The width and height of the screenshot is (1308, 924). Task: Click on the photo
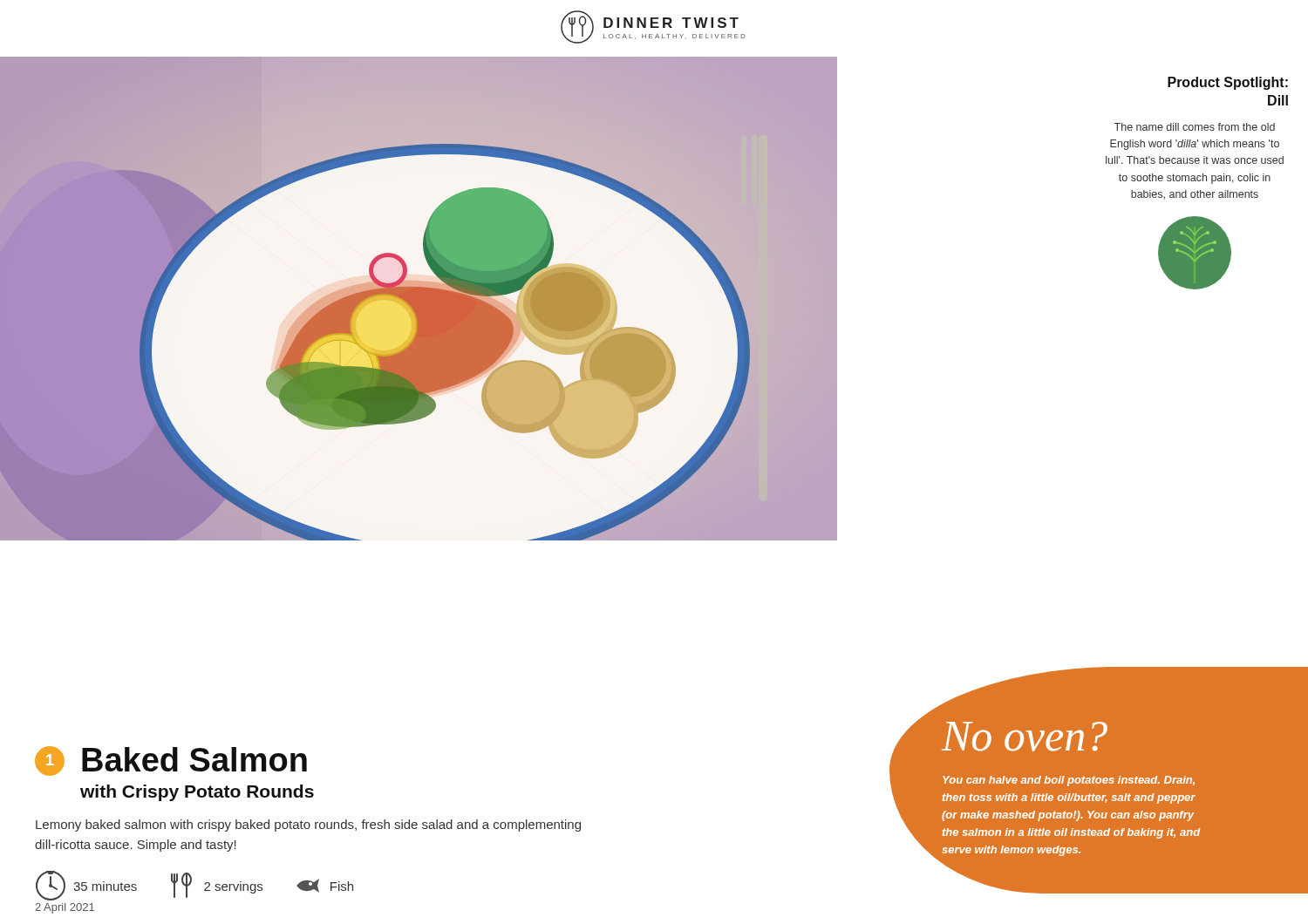coord(419,299)
